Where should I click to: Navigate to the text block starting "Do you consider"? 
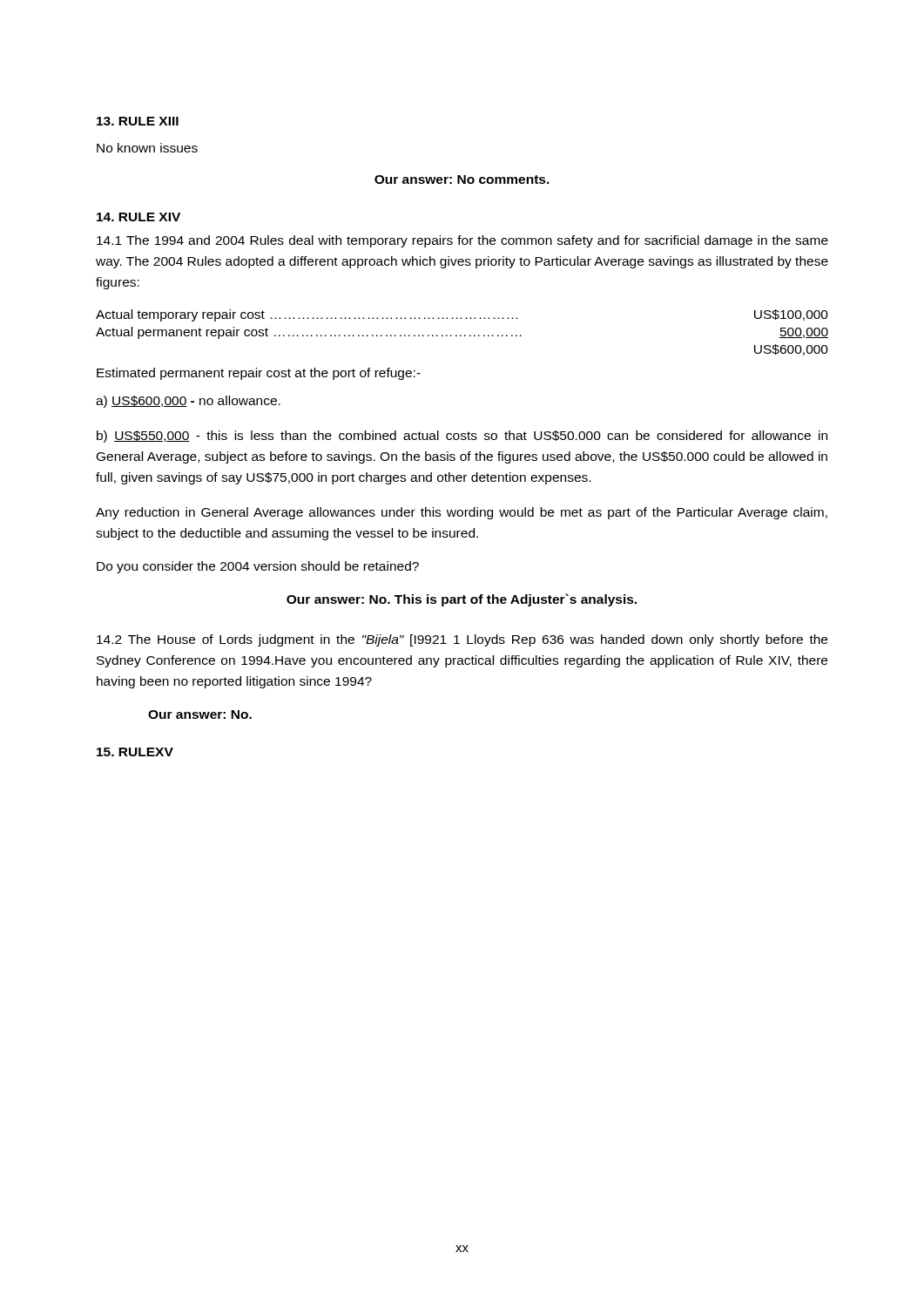(258, 566)
